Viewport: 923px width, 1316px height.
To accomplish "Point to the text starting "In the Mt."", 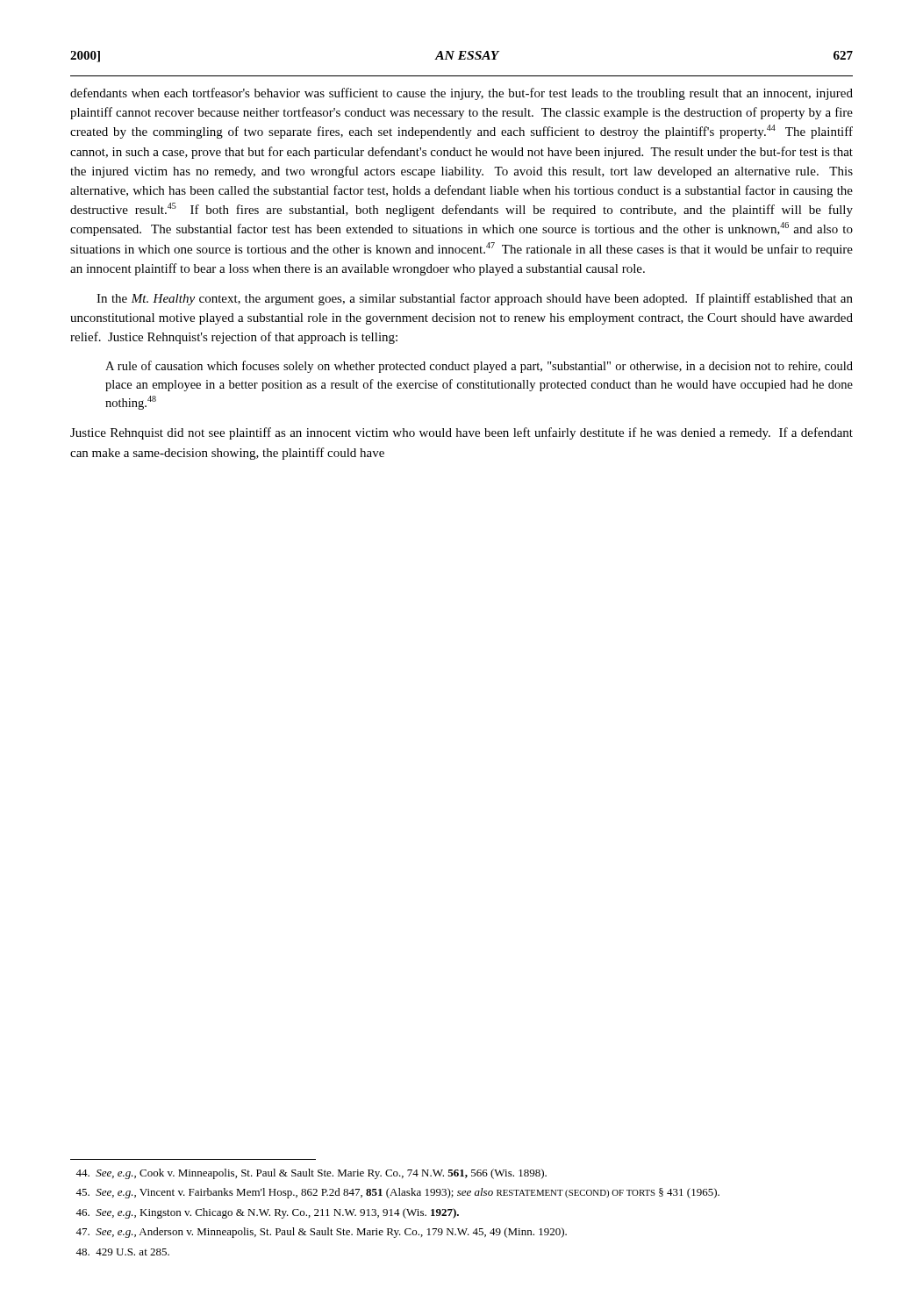I will (462, 318).
